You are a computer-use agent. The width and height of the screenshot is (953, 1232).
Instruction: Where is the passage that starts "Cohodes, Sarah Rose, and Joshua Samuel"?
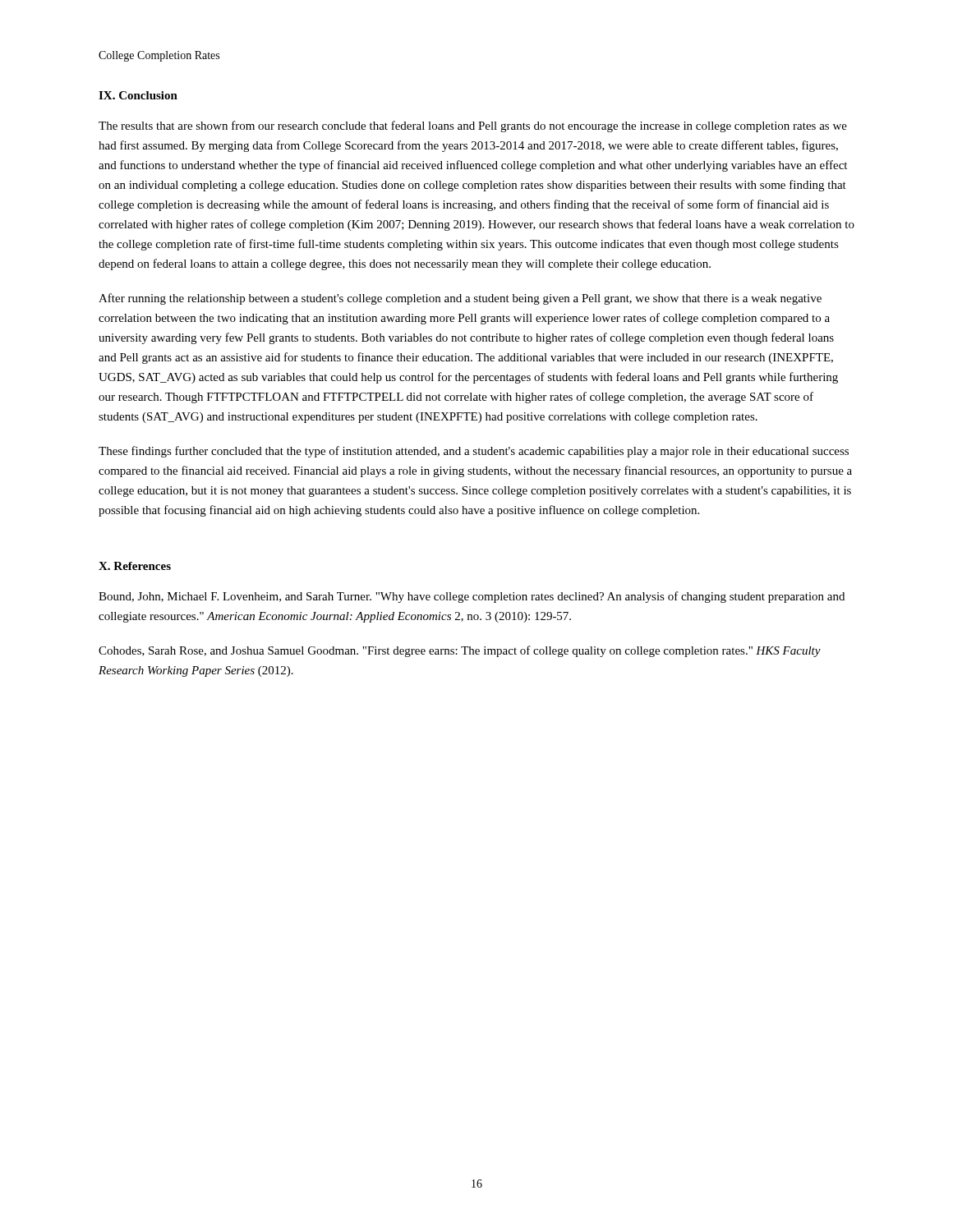pyautogui.click(x=459, y=660)
